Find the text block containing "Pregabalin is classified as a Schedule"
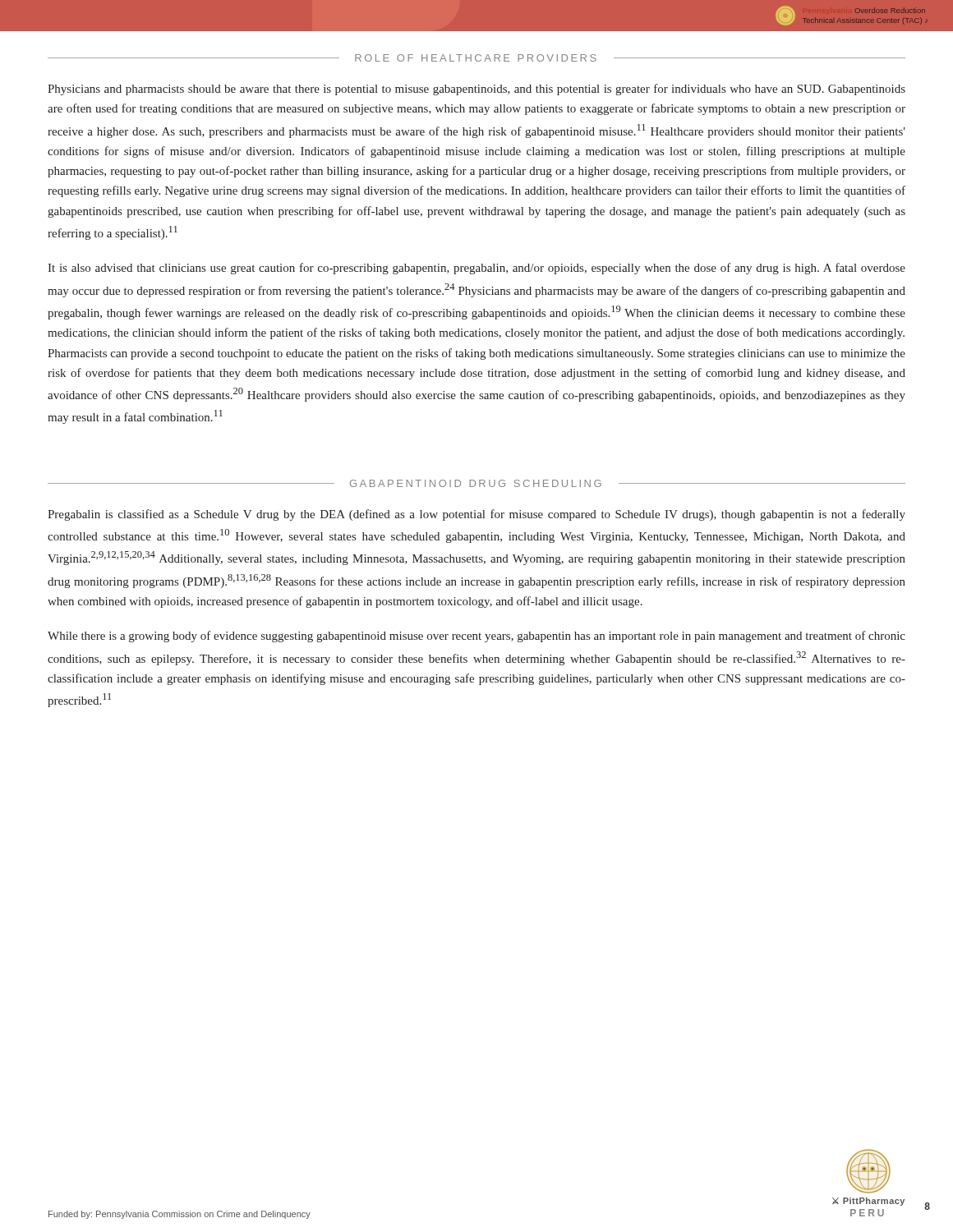The width and height of the screenshot is (953, 1232). click(476, 558)
